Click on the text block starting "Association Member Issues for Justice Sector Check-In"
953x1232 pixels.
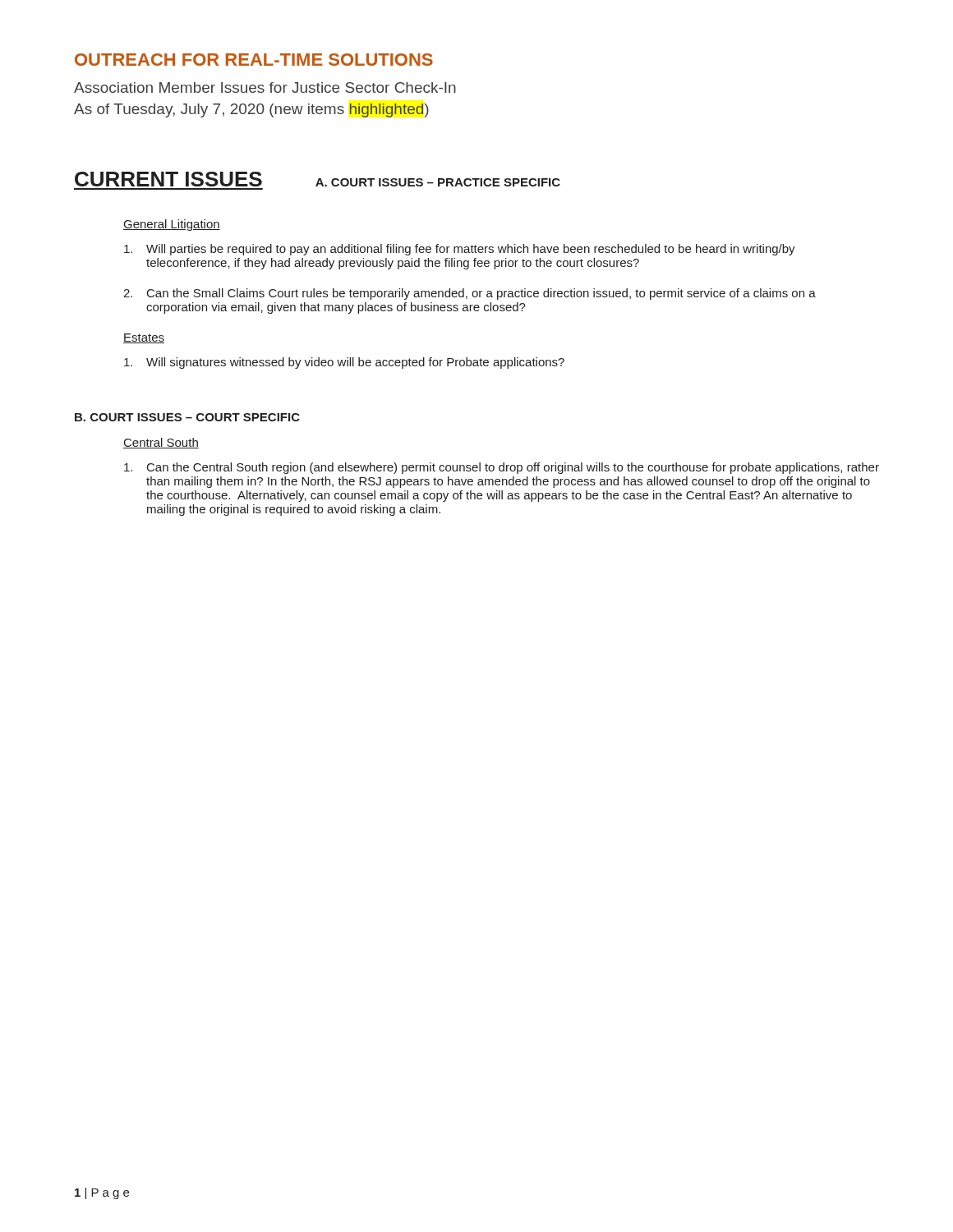click(x=265, y=87)
